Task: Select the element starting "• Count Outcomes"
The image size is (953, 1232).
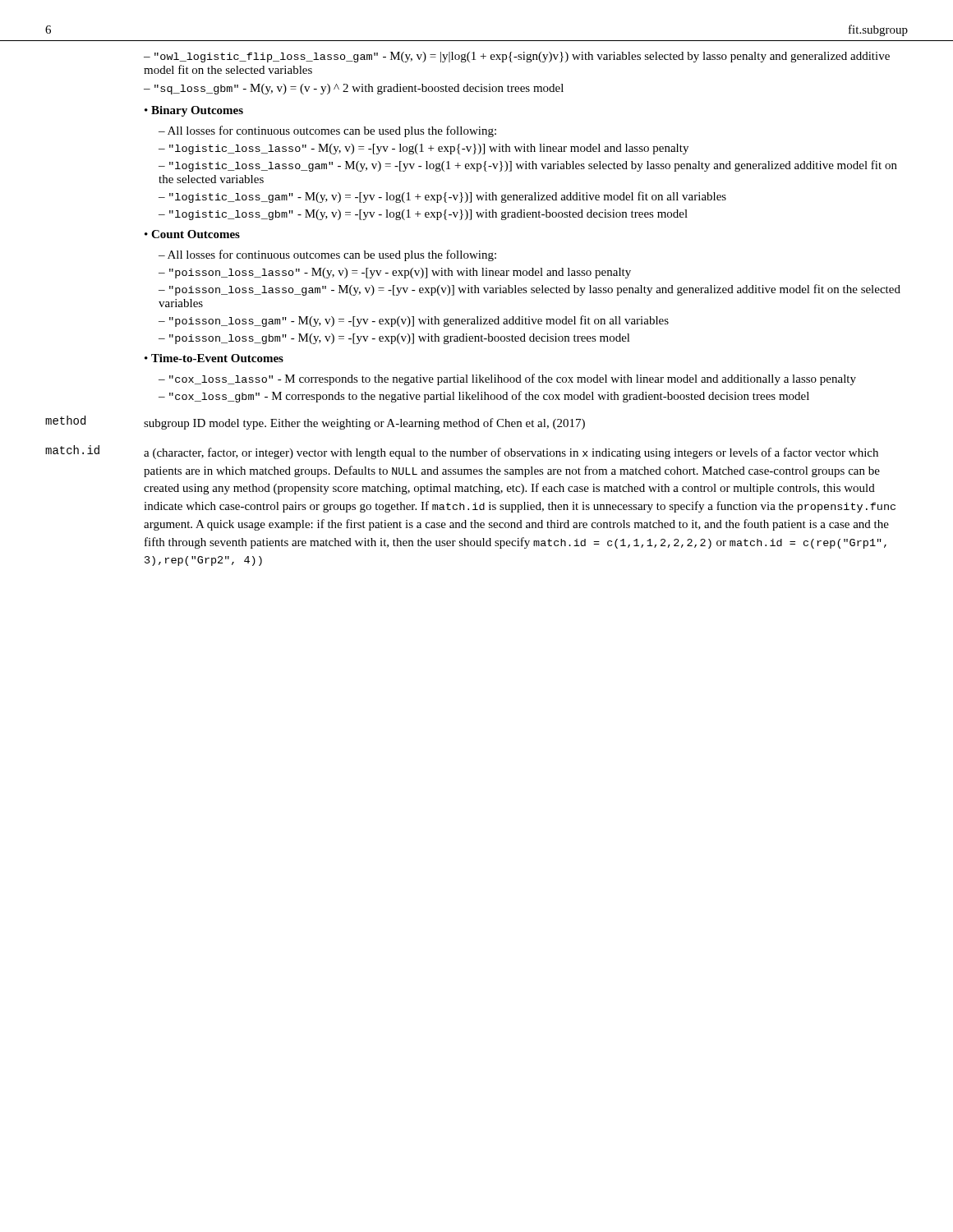Action: point(192,234)
